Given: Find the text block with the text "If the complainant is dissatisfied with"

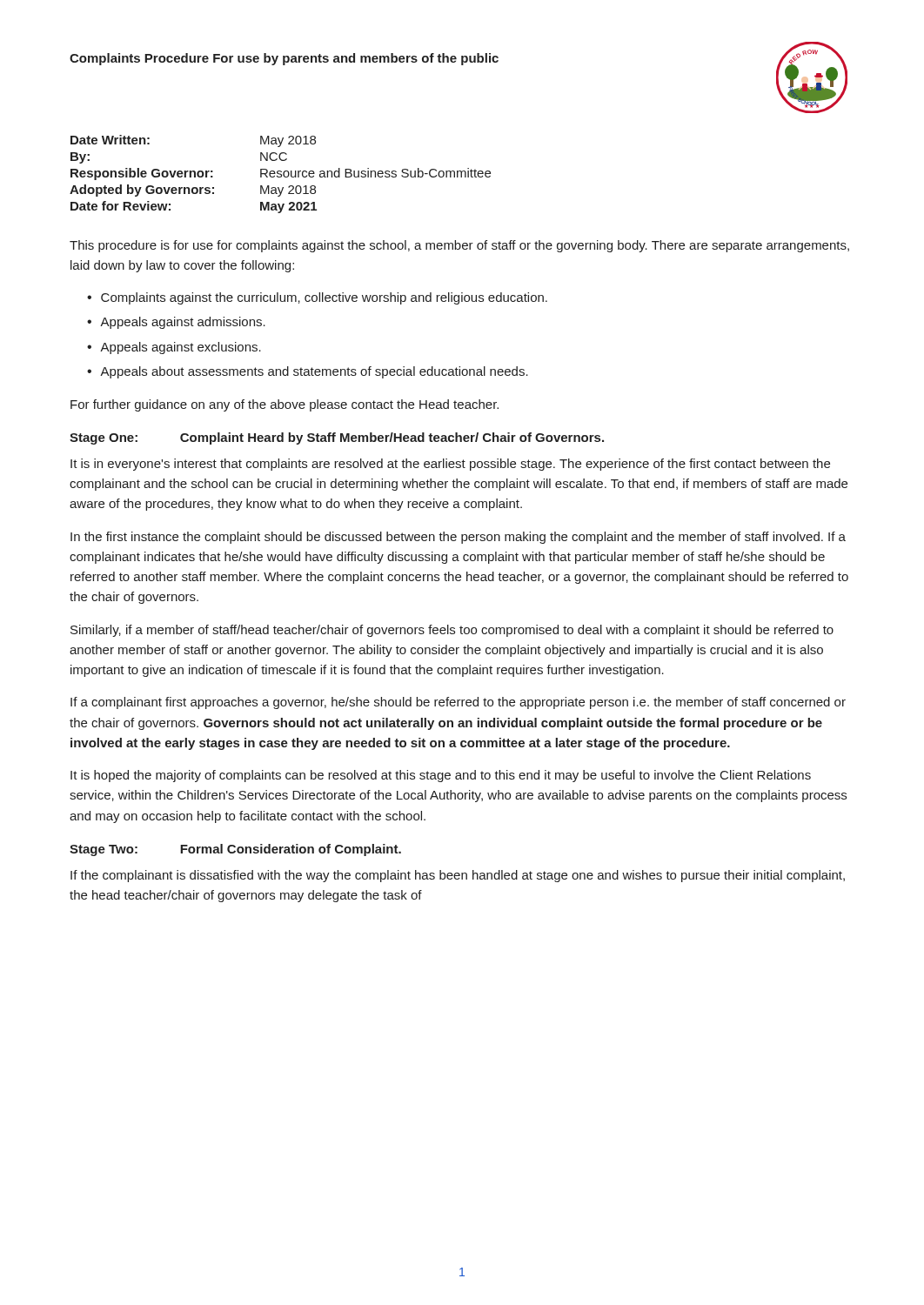Looking at the screenshot, I should pyautogui.click(x=458, y=885).
